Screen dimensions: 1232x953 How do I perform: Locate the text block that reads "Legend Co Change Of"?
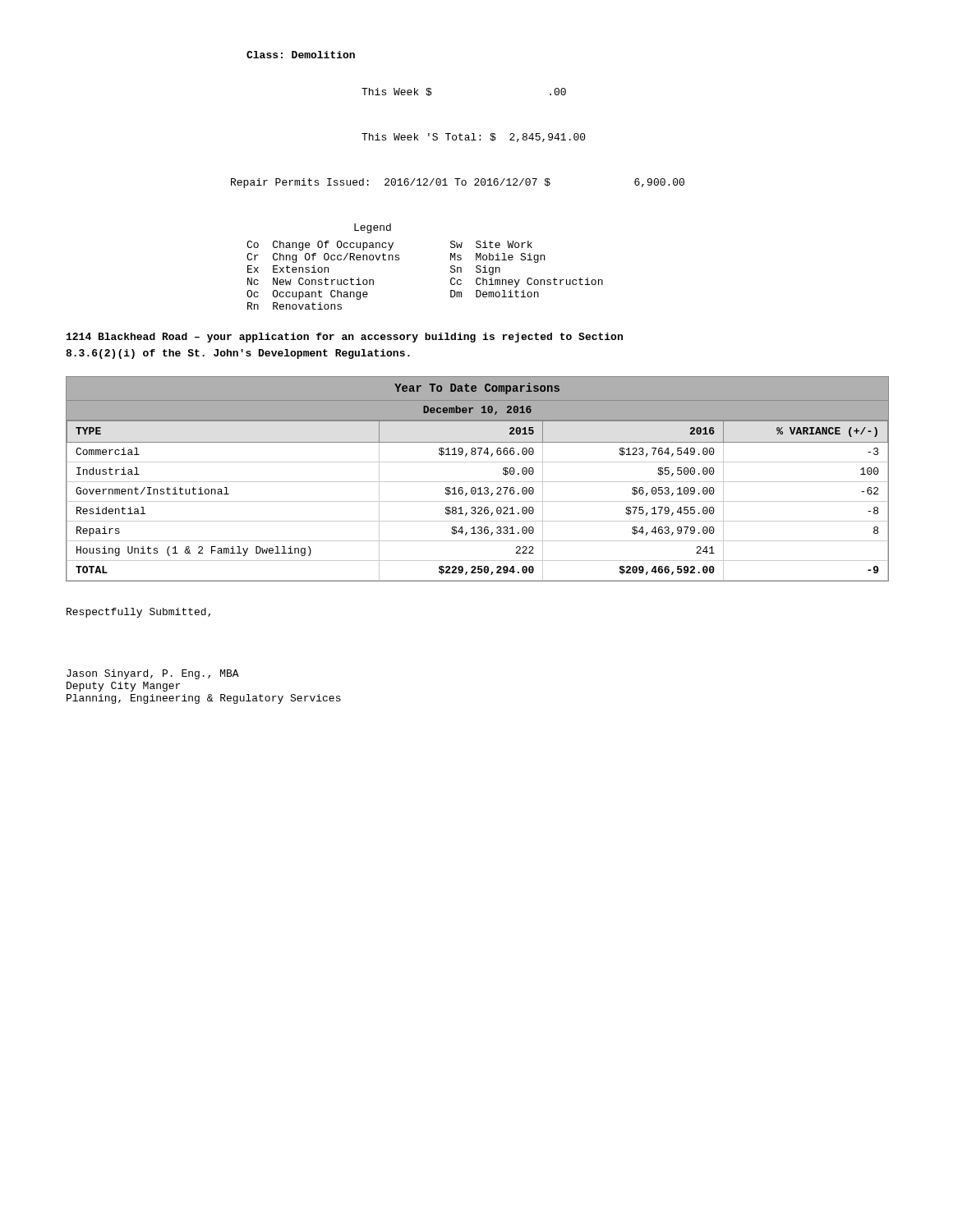coord(373,228)
